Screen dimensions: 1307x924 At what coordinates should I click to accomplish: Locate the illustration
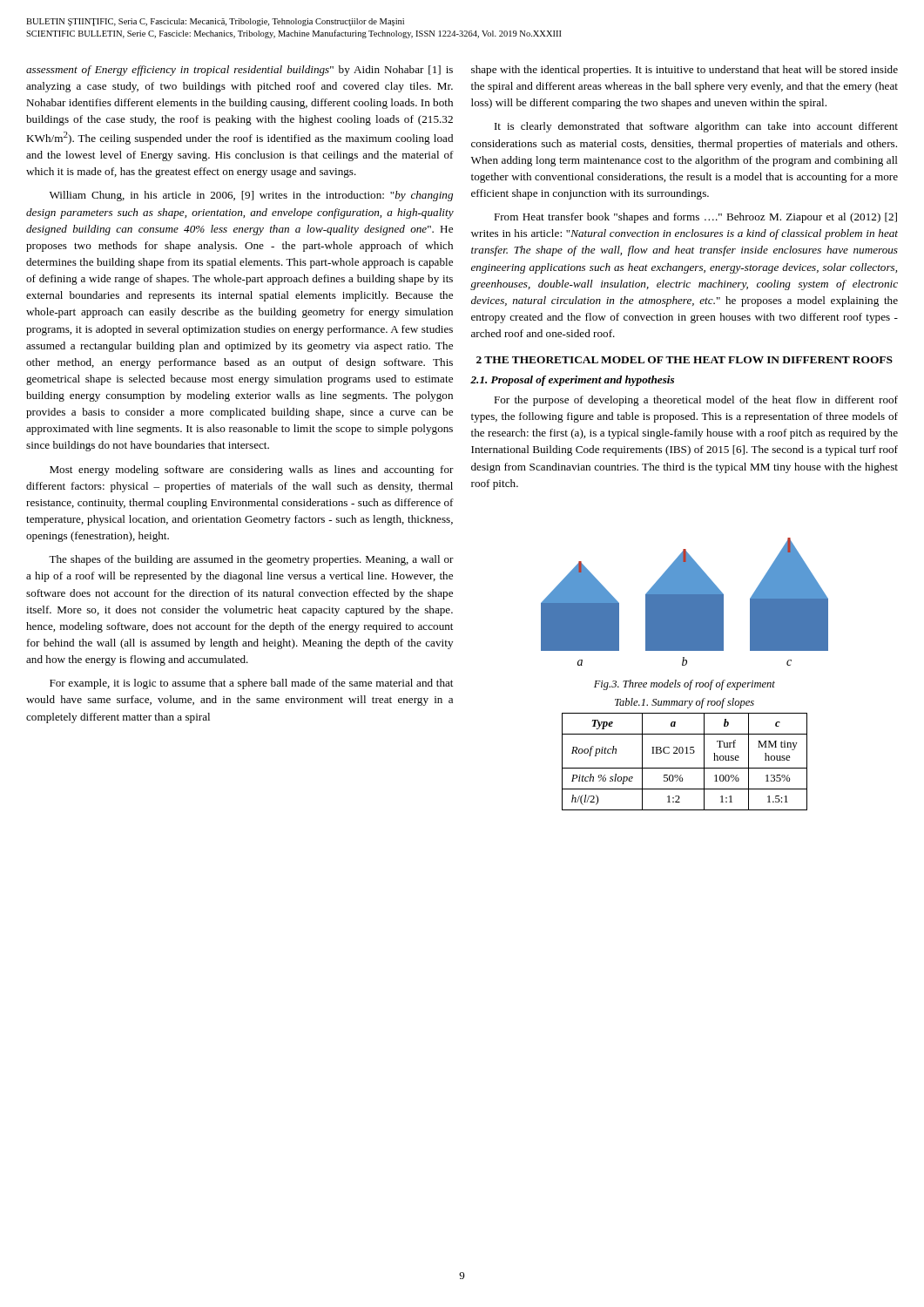[x=684, y=587]
